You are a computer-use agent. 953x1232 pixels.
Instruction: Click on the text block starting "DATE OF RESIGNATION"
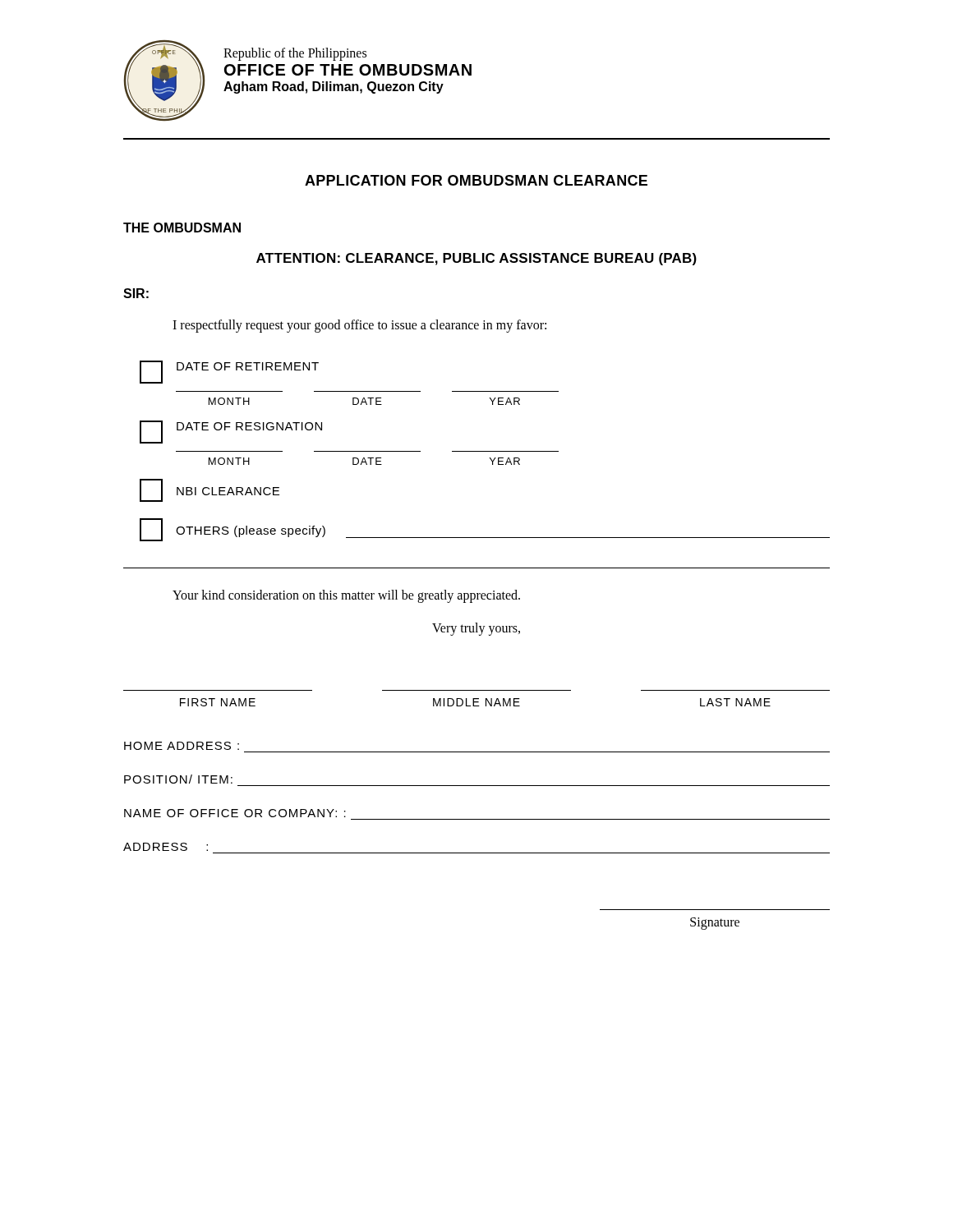[349, 443]
